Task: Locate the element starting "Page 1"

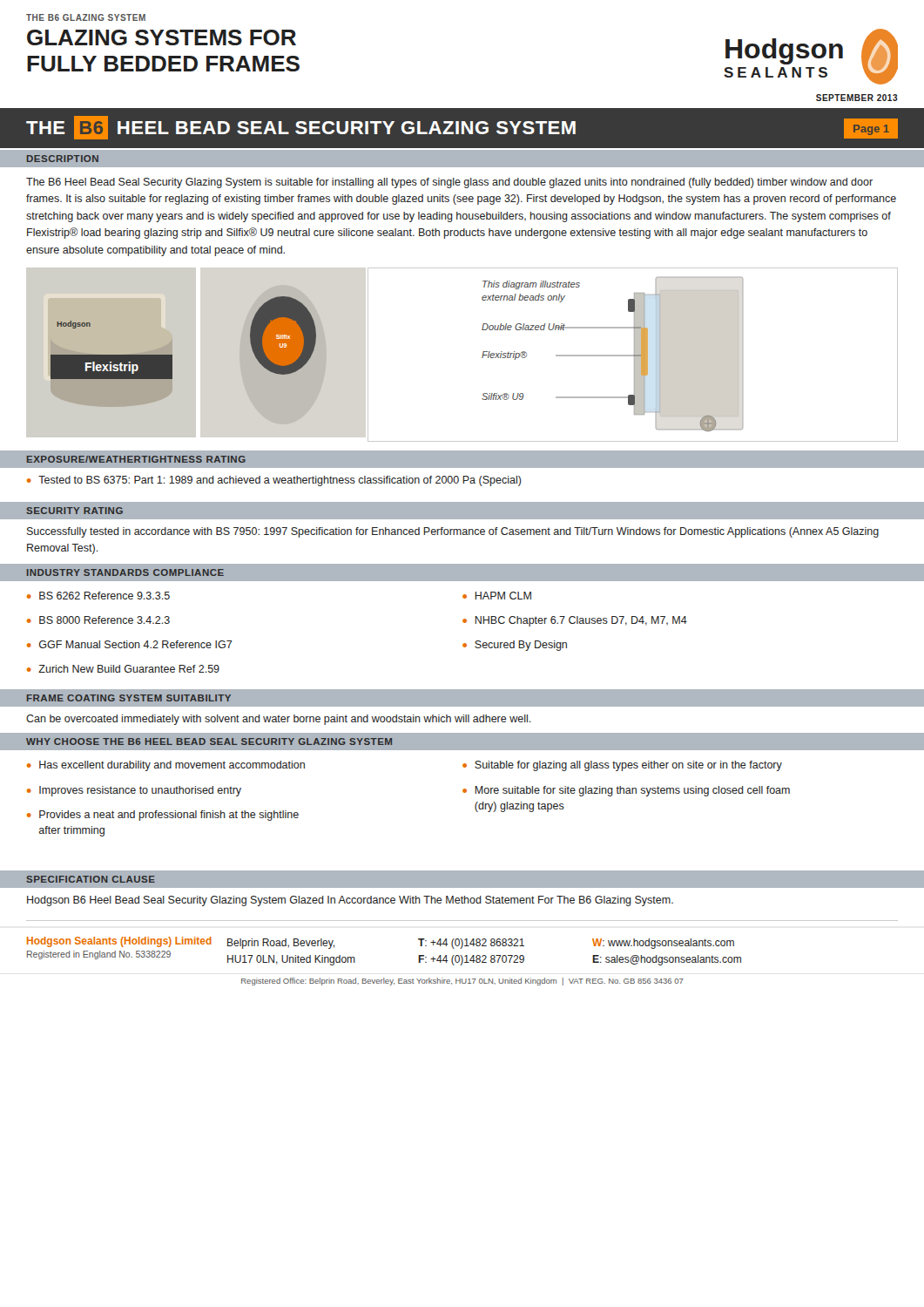Action: (871, 128)
